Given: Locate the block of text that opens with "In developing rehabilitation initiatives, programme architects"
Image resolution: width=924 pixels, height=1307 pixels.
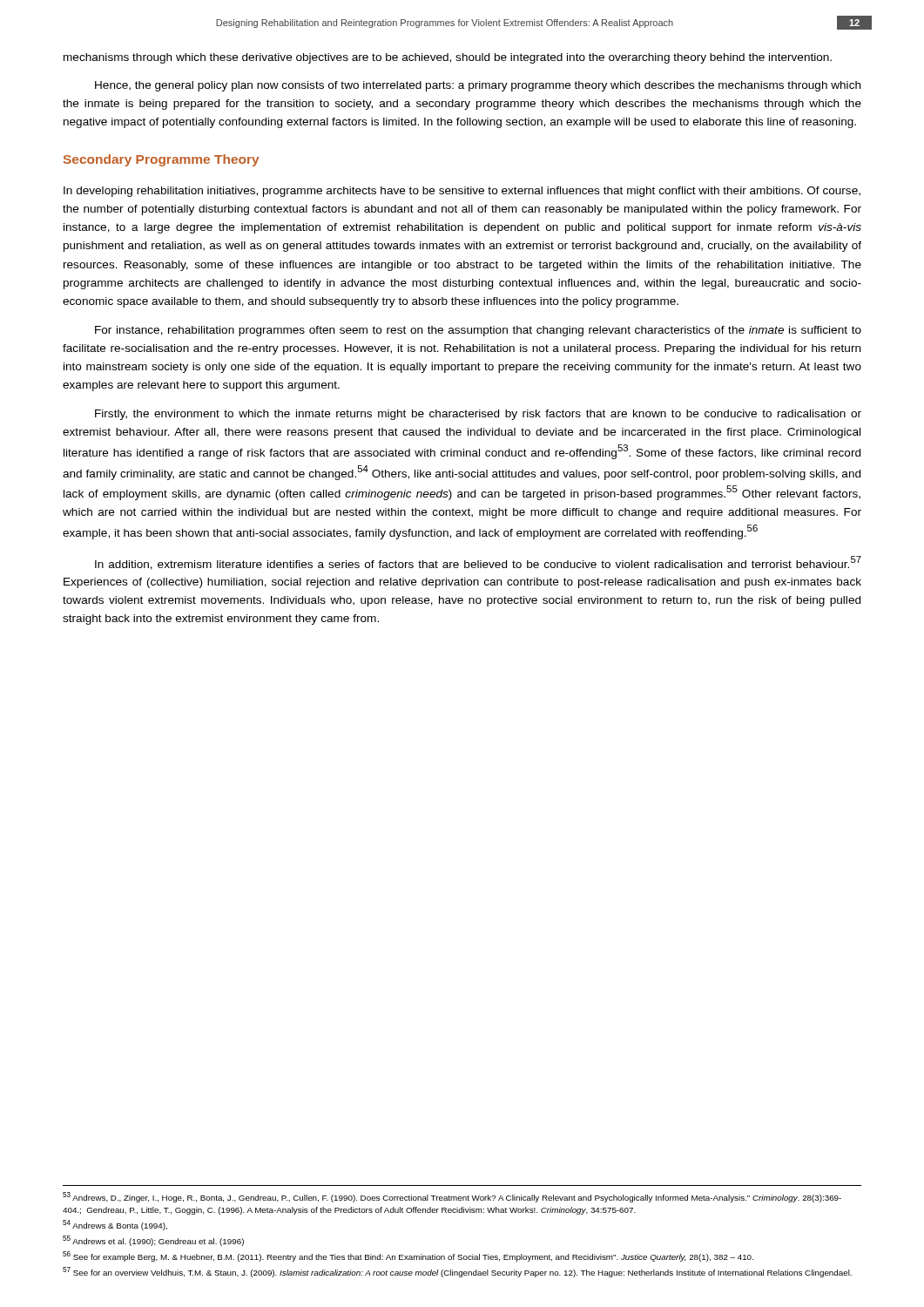Looking at the screenshot, I should [x=462, y=246].
